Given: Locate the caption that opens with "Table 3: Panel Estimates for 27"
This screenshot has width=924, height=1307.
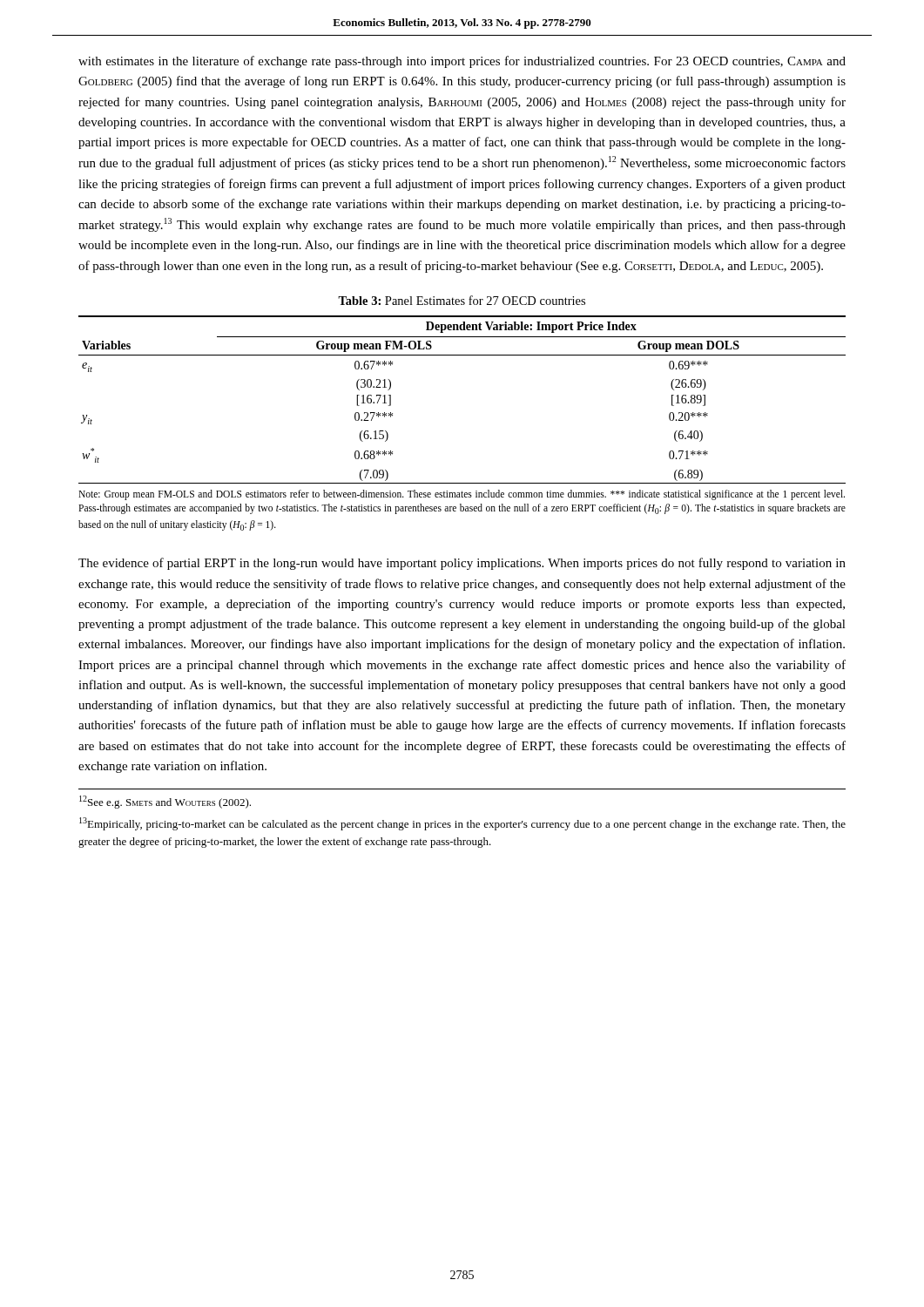Looking at the screenshot, I should pyautogui.click(x=462, y=300).
